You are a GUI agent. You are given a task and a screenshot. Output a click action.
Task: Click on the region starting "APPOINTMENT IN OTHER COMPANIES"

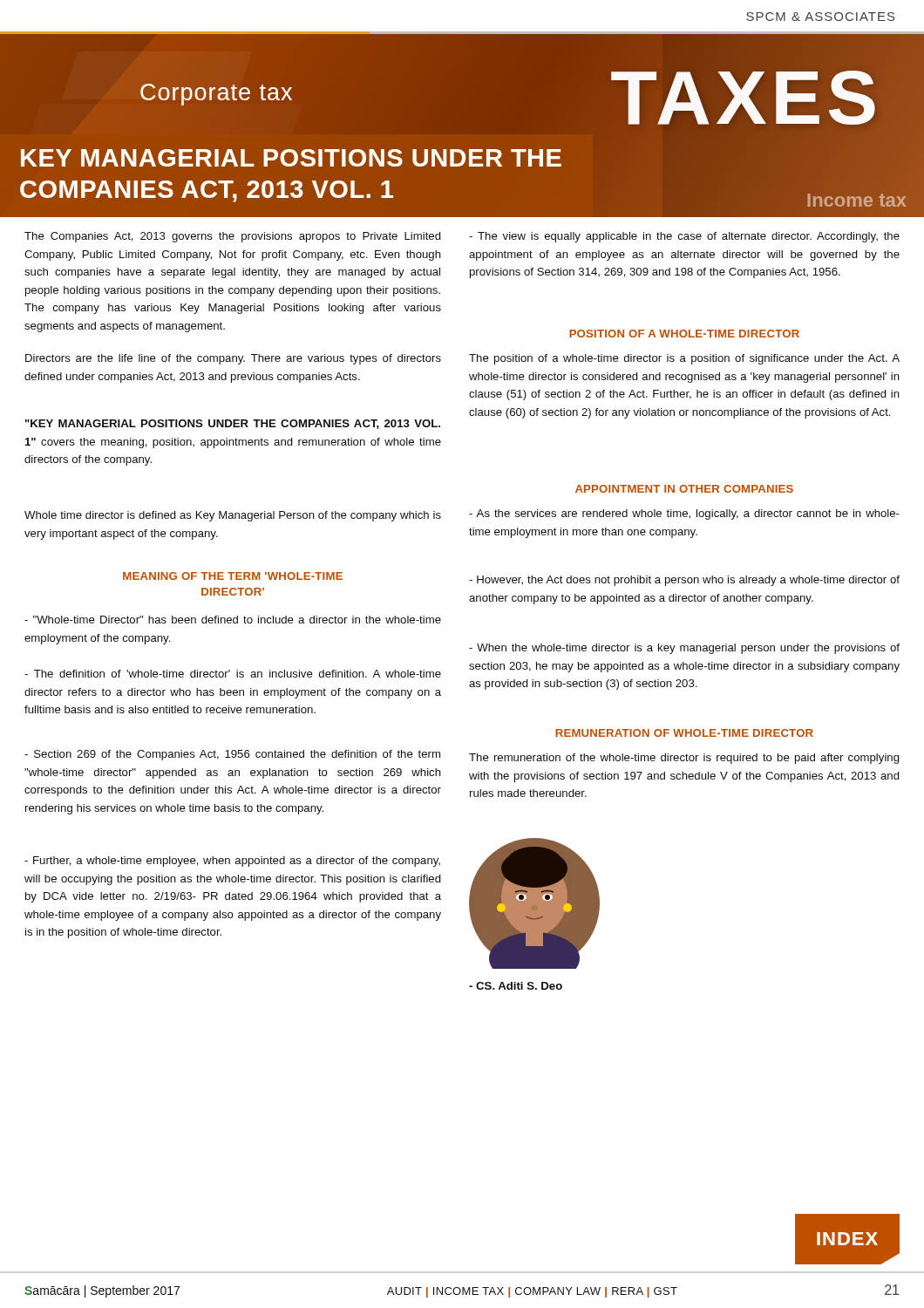(x=684, y=489)
